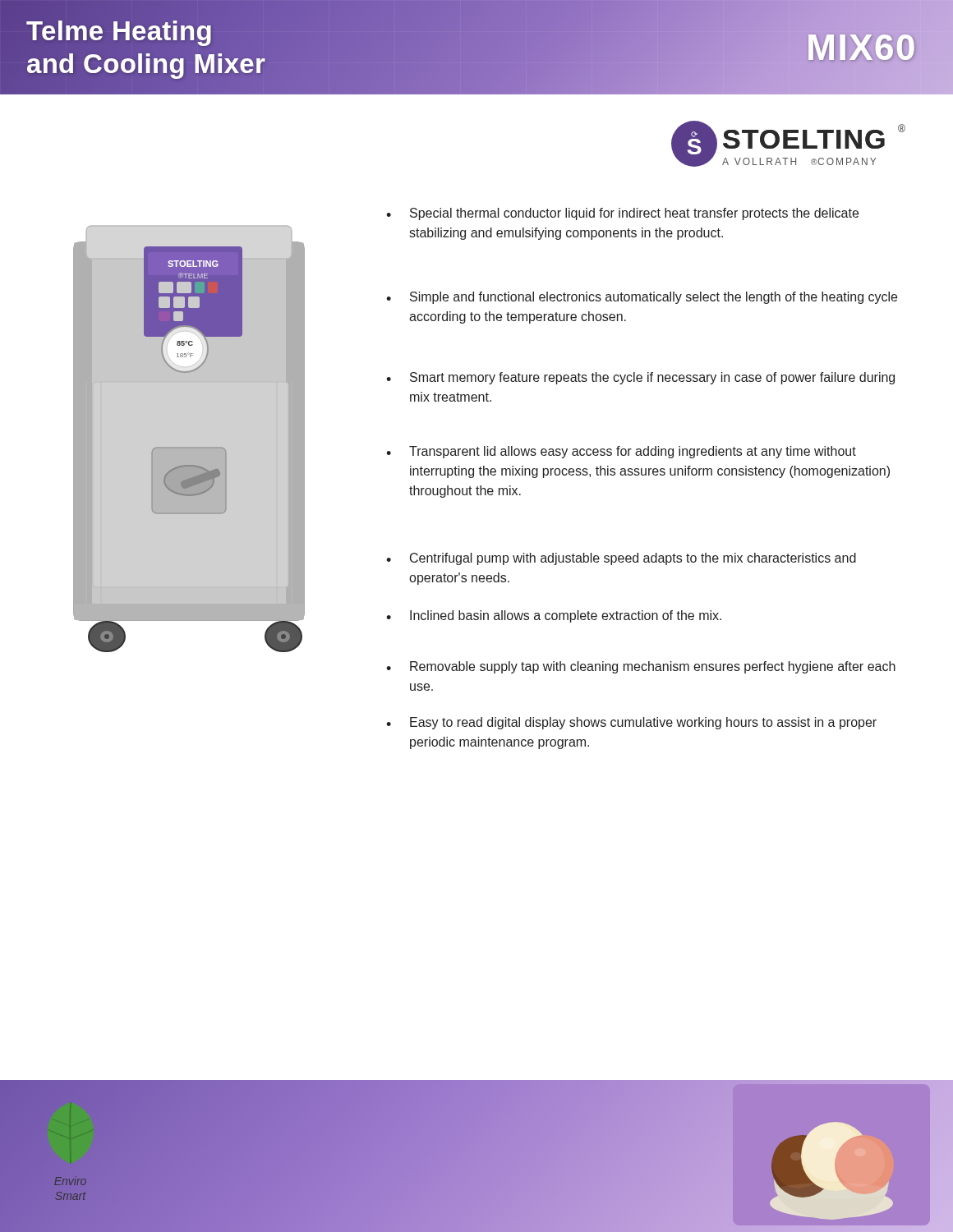Where is the passage that starts "• Removable supply tap with cleaning mechanism ensures"?
The image size is (953, 1232).
[649, 677]
